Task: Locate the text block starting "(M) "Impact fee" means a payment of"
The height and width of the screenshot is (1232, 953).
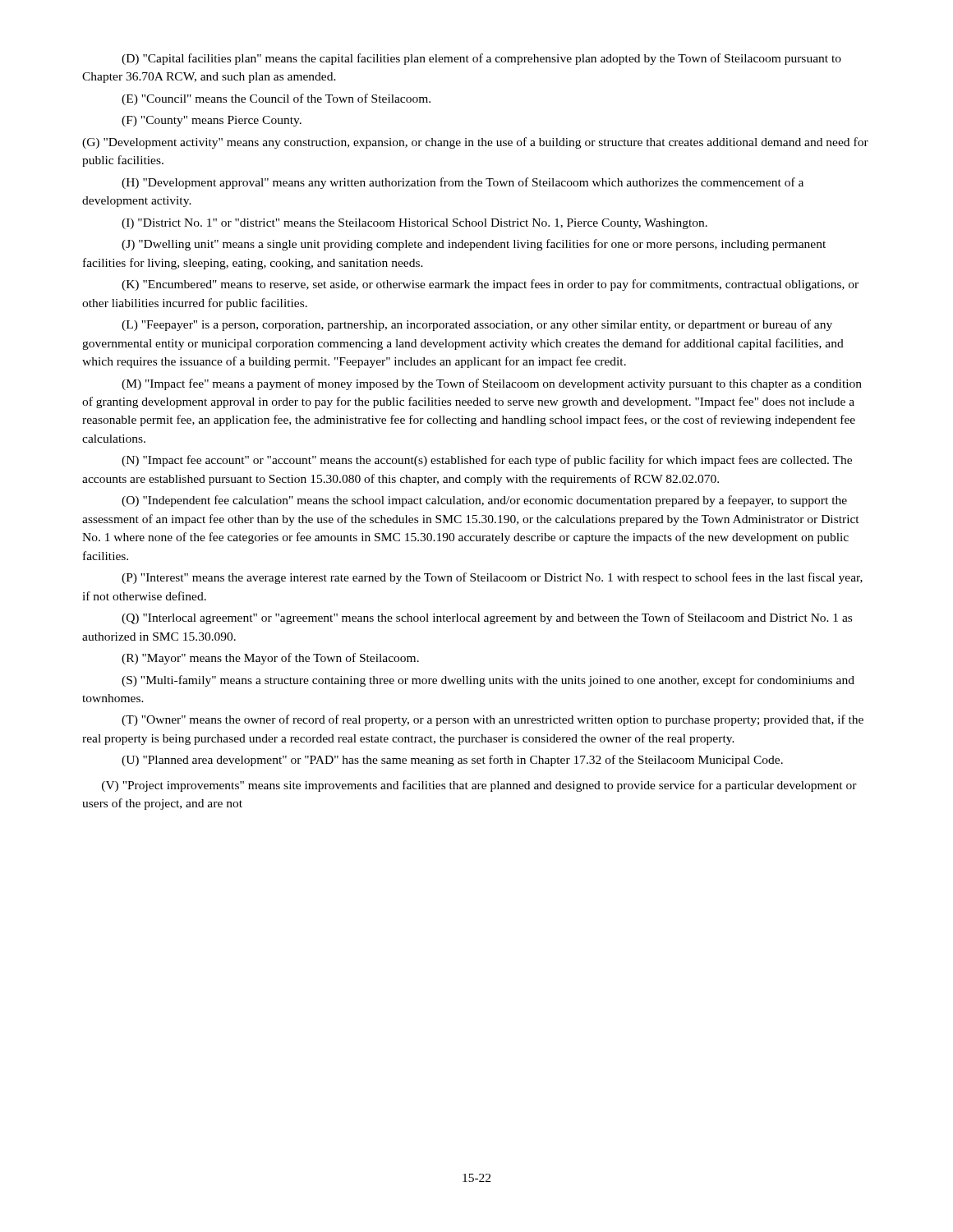Action: [476, 411]
